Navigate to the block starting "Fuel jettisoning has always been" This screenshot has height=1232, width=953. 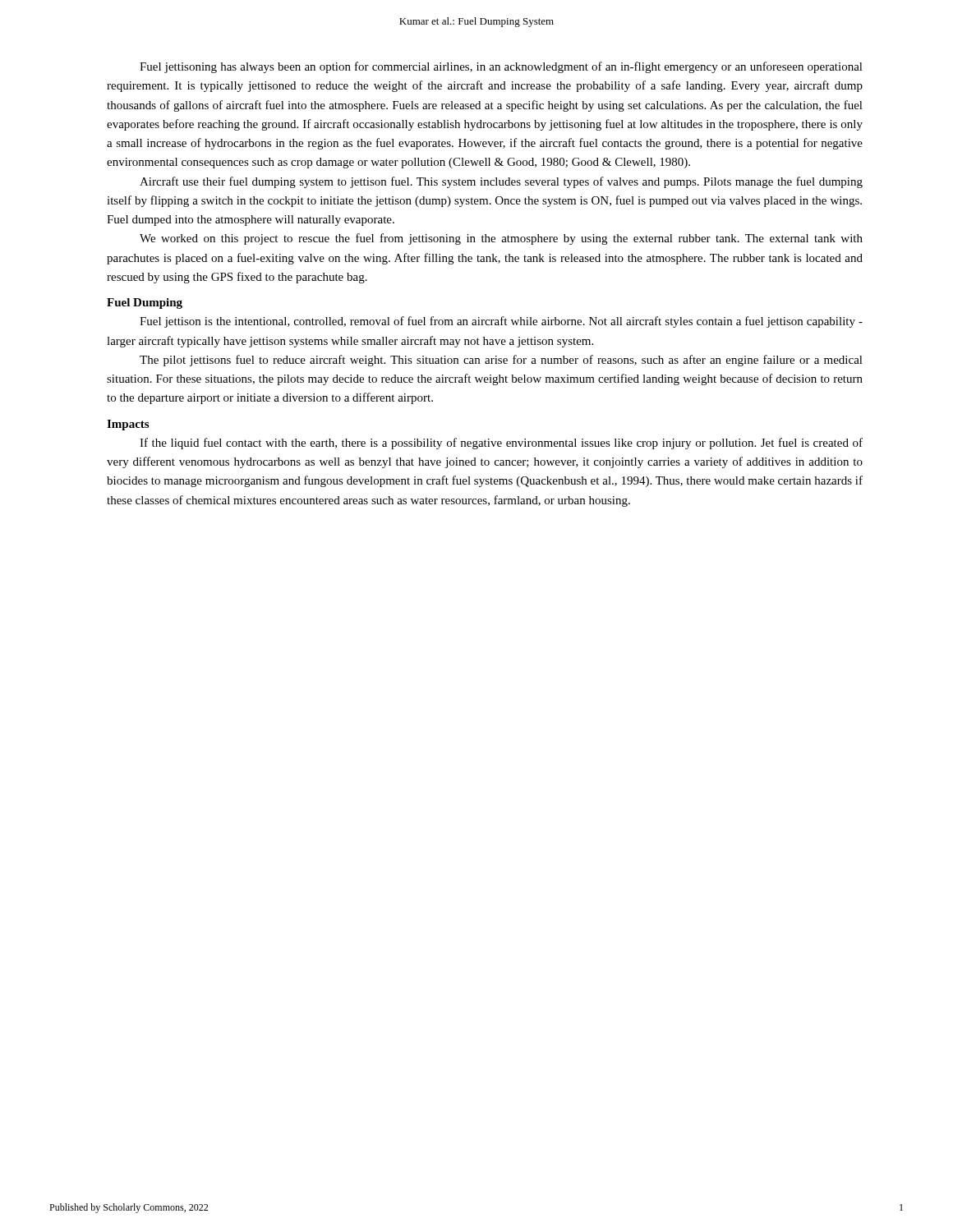tap(485, 115)
